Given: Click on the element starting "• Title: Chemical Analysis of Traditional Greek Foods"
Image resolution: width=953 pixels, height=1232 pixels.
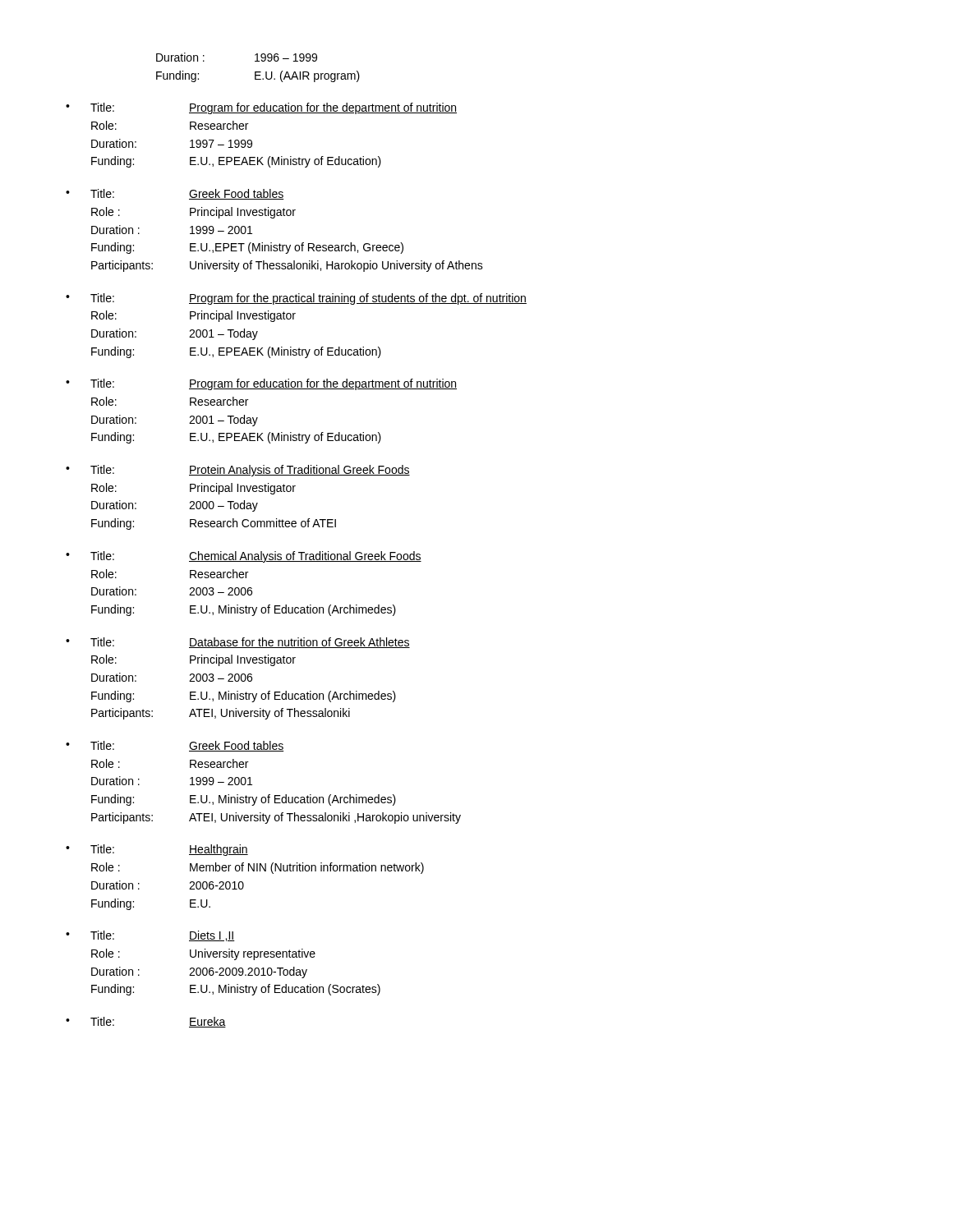Looking at the screenshot, I should point(244,557).
